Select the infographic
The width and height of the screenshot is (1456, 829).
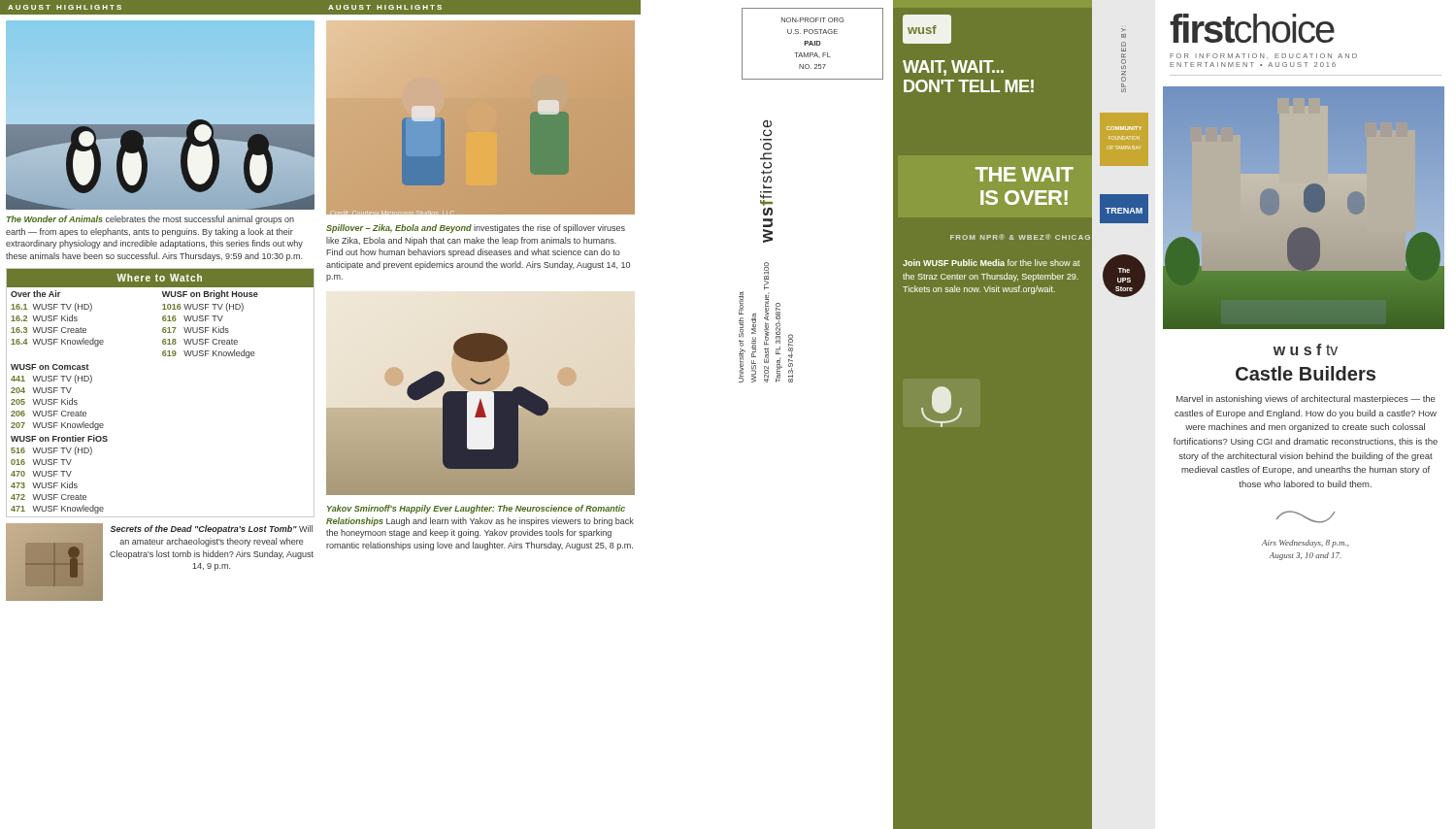(x=1024, y=414)
